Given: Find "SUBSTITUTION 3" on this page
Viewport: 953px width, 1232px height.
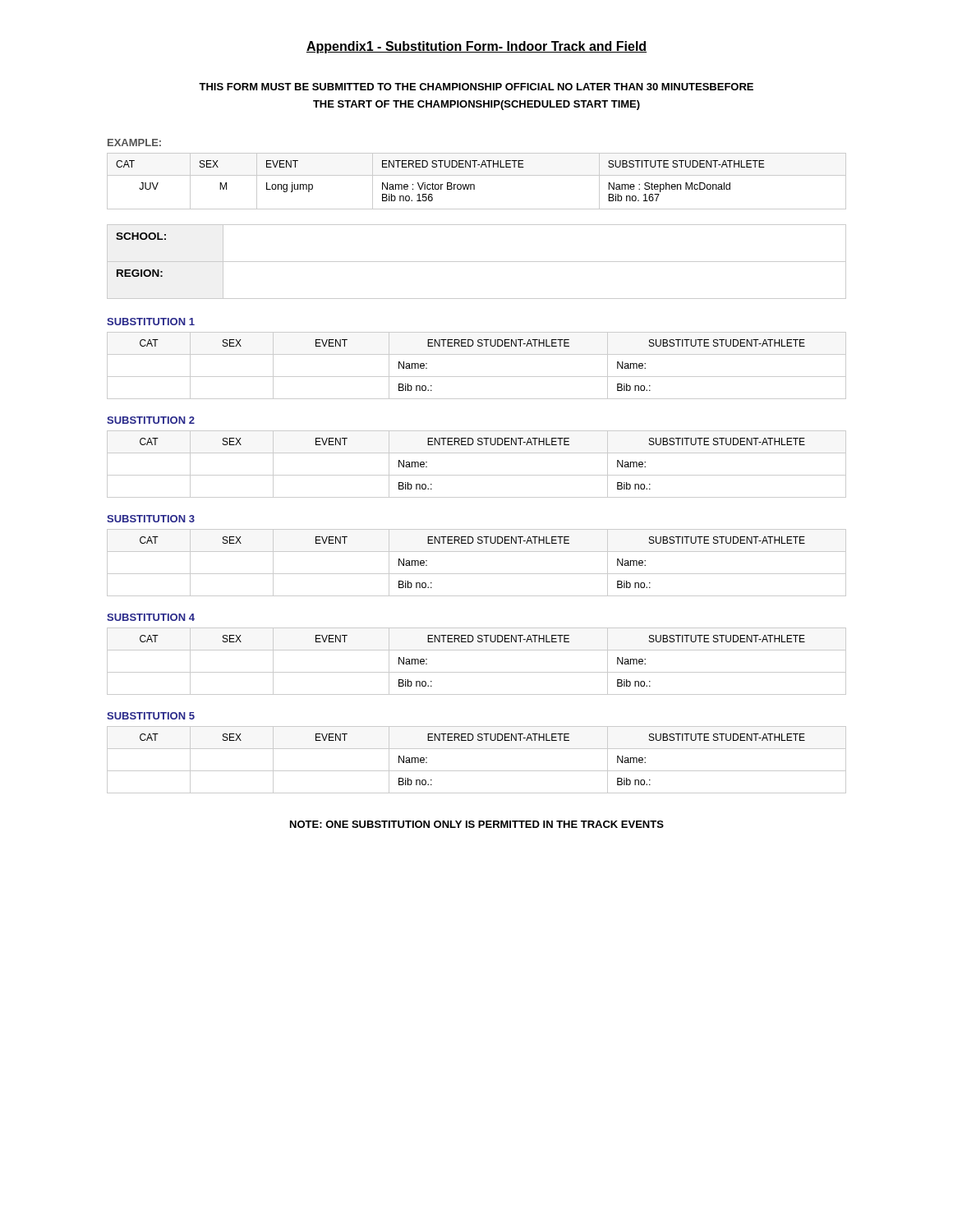Looking at the screenshot, I should [x=151, y=518].
